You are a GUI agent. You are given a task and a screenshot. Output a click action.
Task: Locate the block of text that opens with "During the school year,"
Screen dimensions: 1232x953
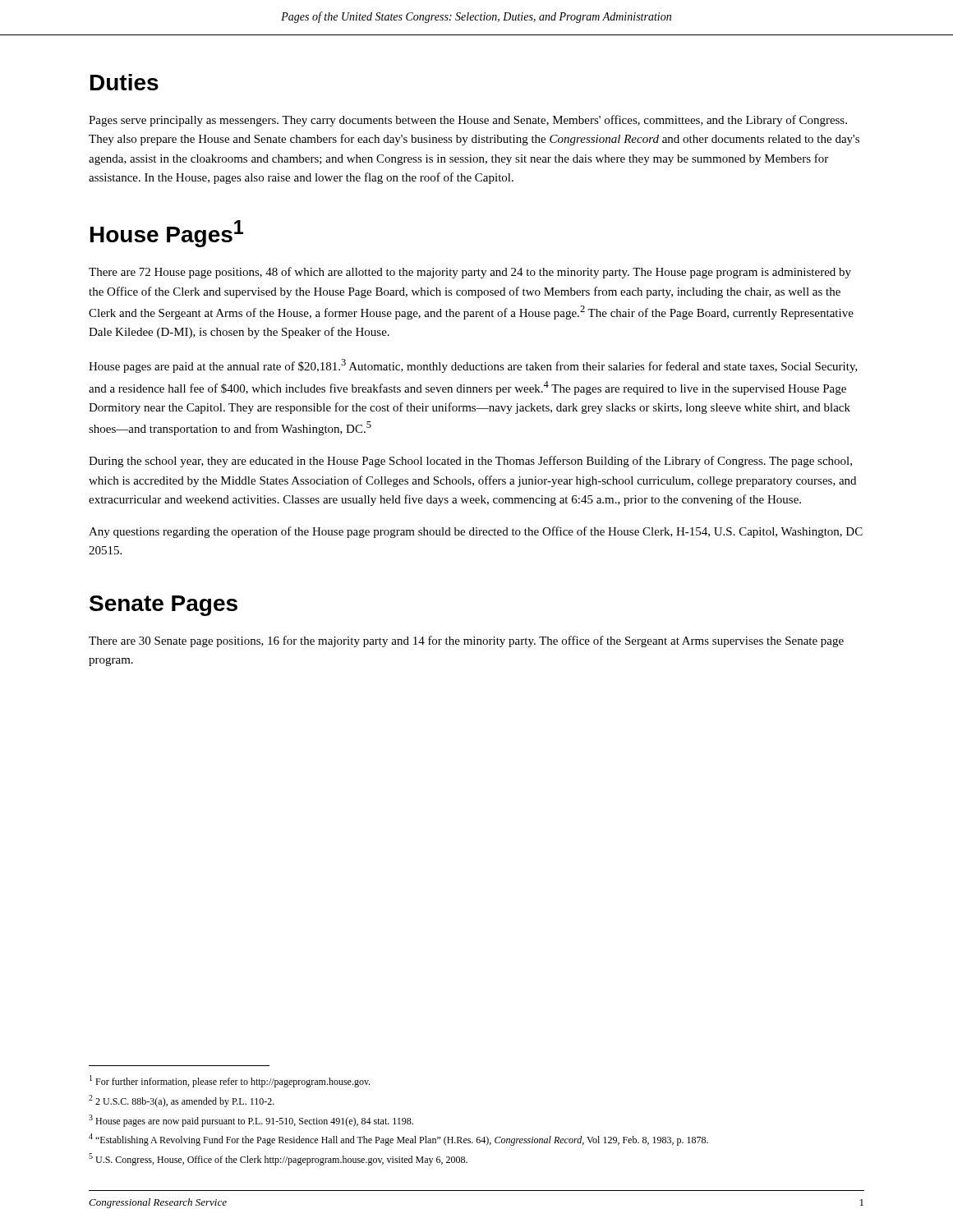476,481
